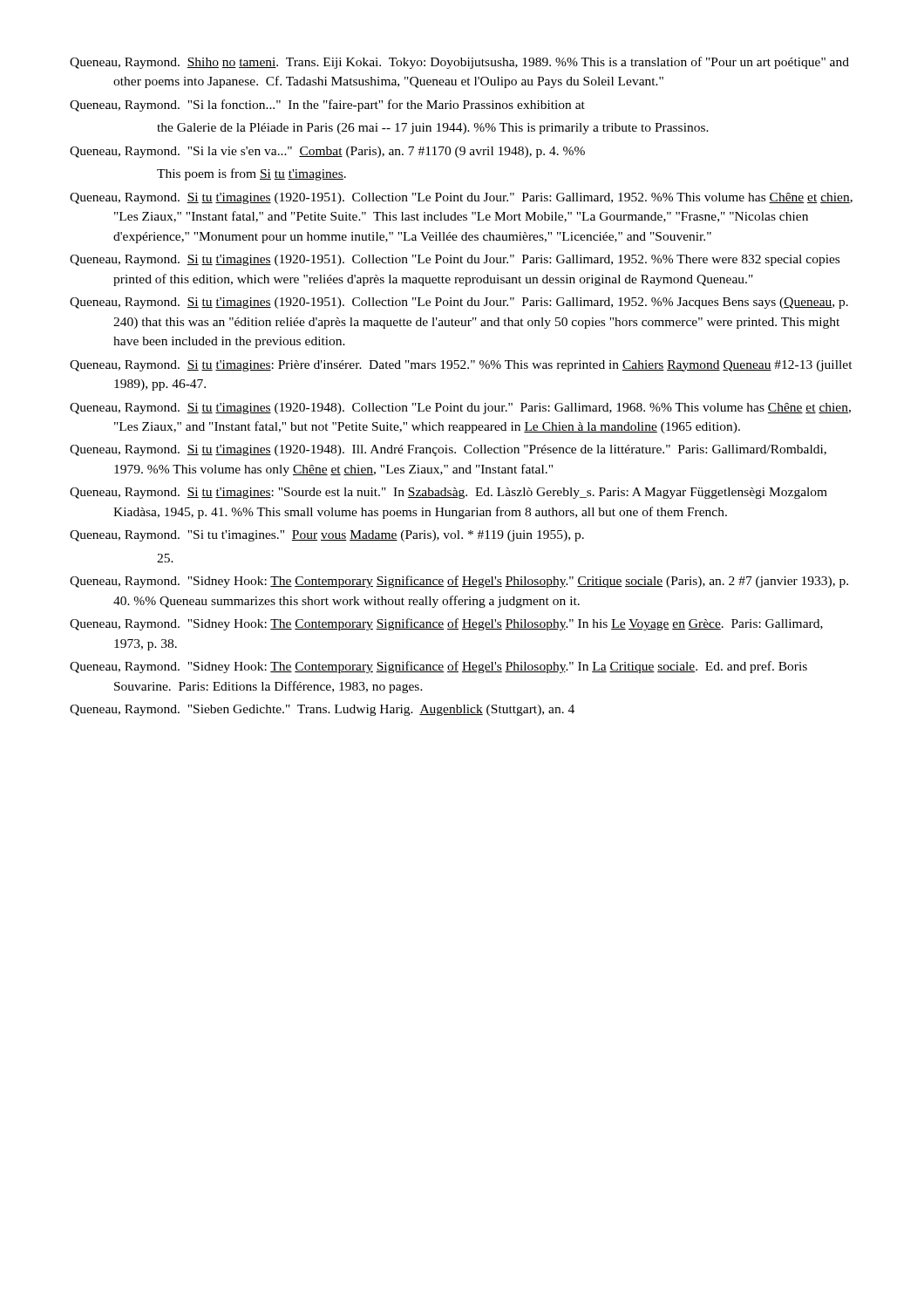Click on the list item that reads "Queneau, Raymond. "Si la fonction..." In the "faire-part""

point(327,104)
